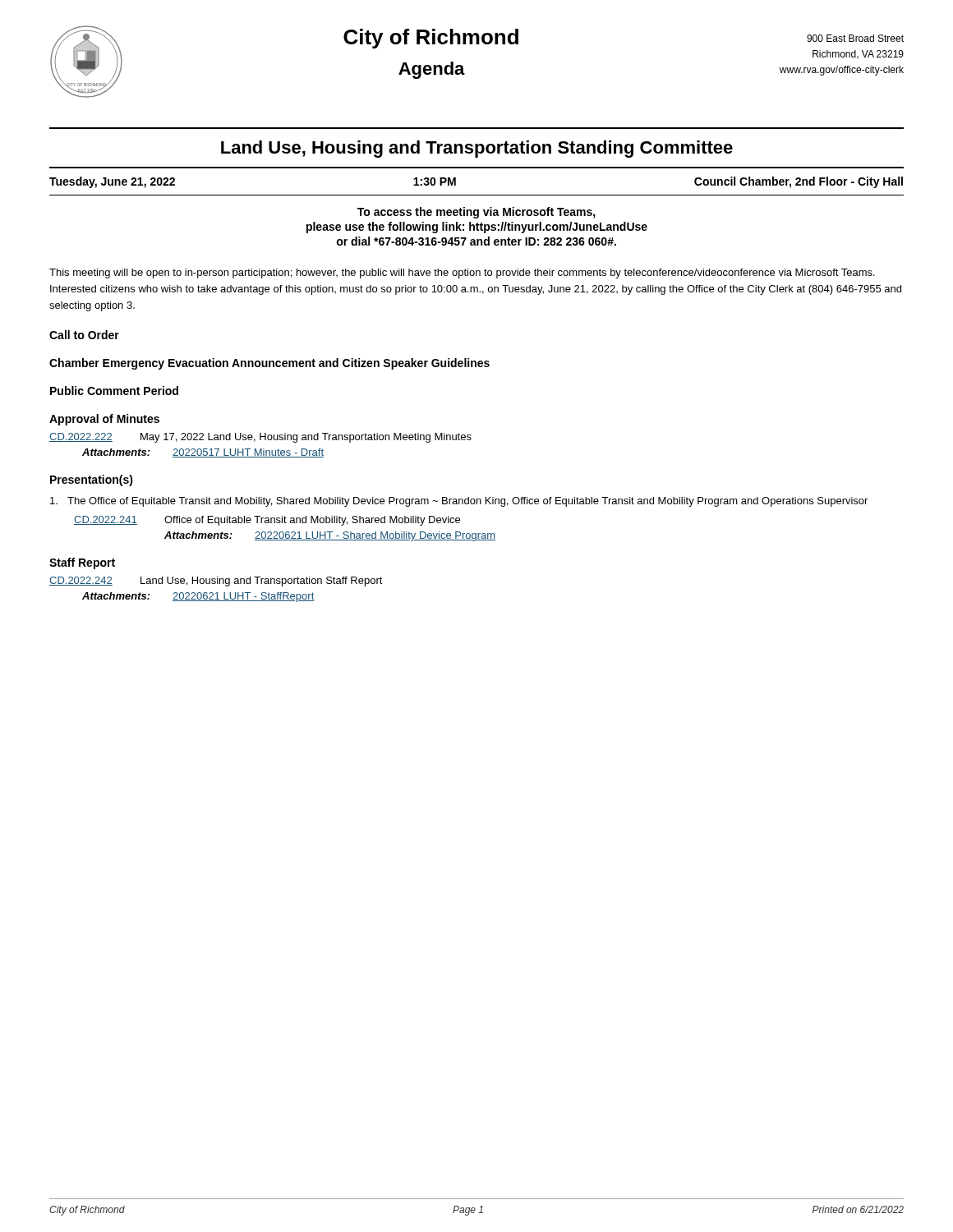The image size is (953, 1232).
Task: Where is the title that starts "Land Use, Housing and"?
Action: 476,147
